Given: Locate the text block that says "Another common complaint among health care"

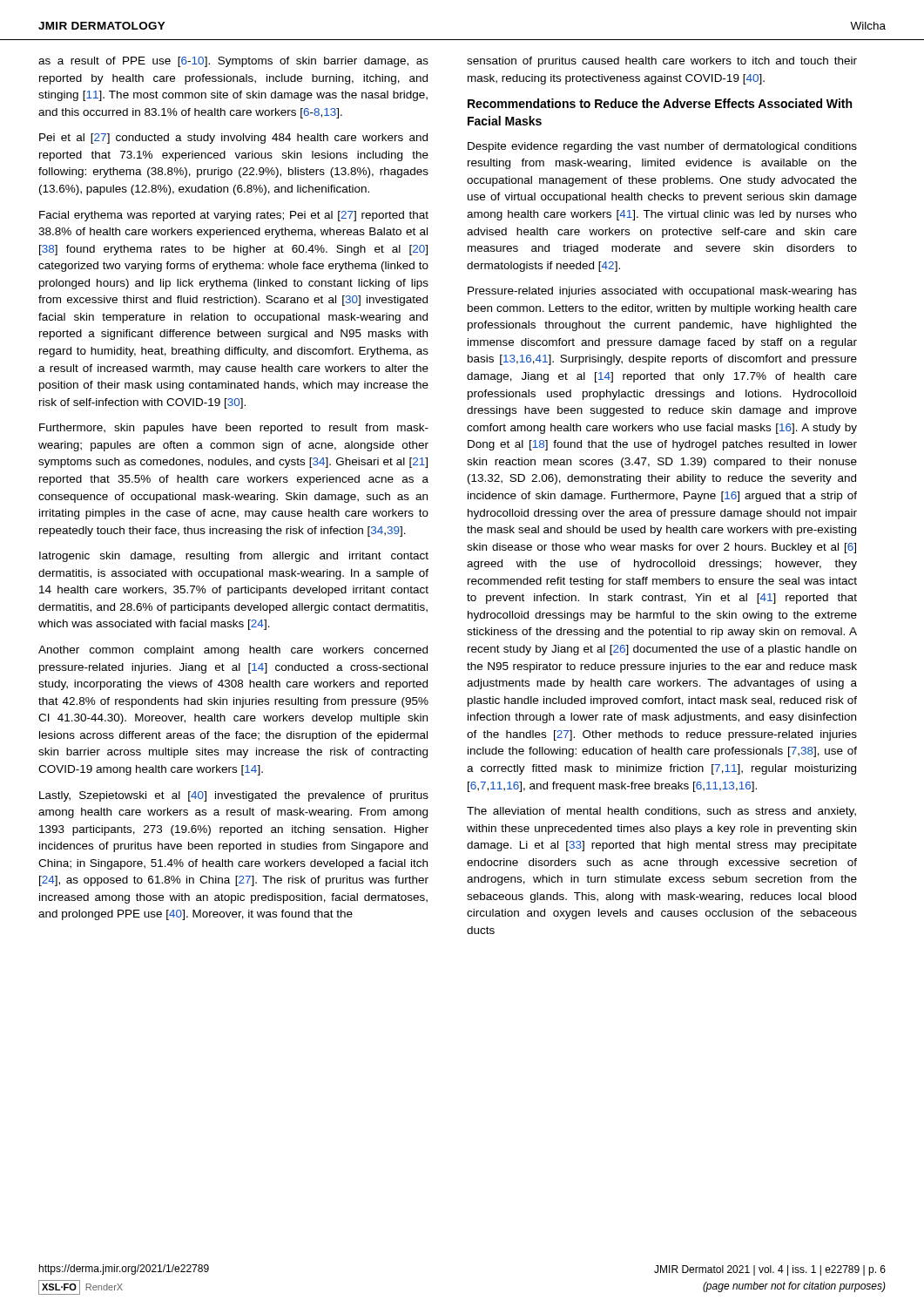Looking at the screenshot, I should click(233, 710).
